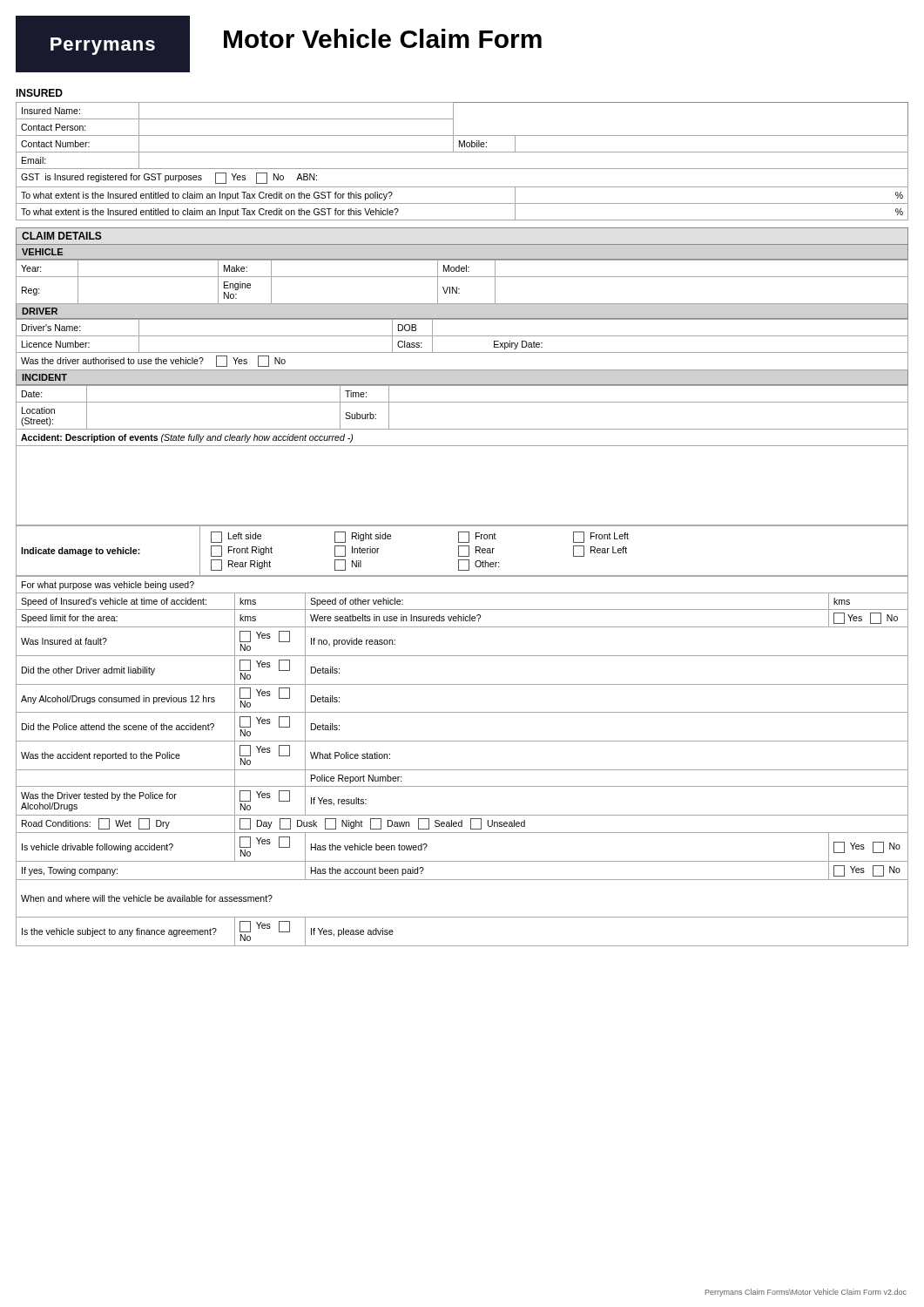Select the table that reads "Front Left"
Screen dimensions: 1307x924
click(x=462, y=551)
